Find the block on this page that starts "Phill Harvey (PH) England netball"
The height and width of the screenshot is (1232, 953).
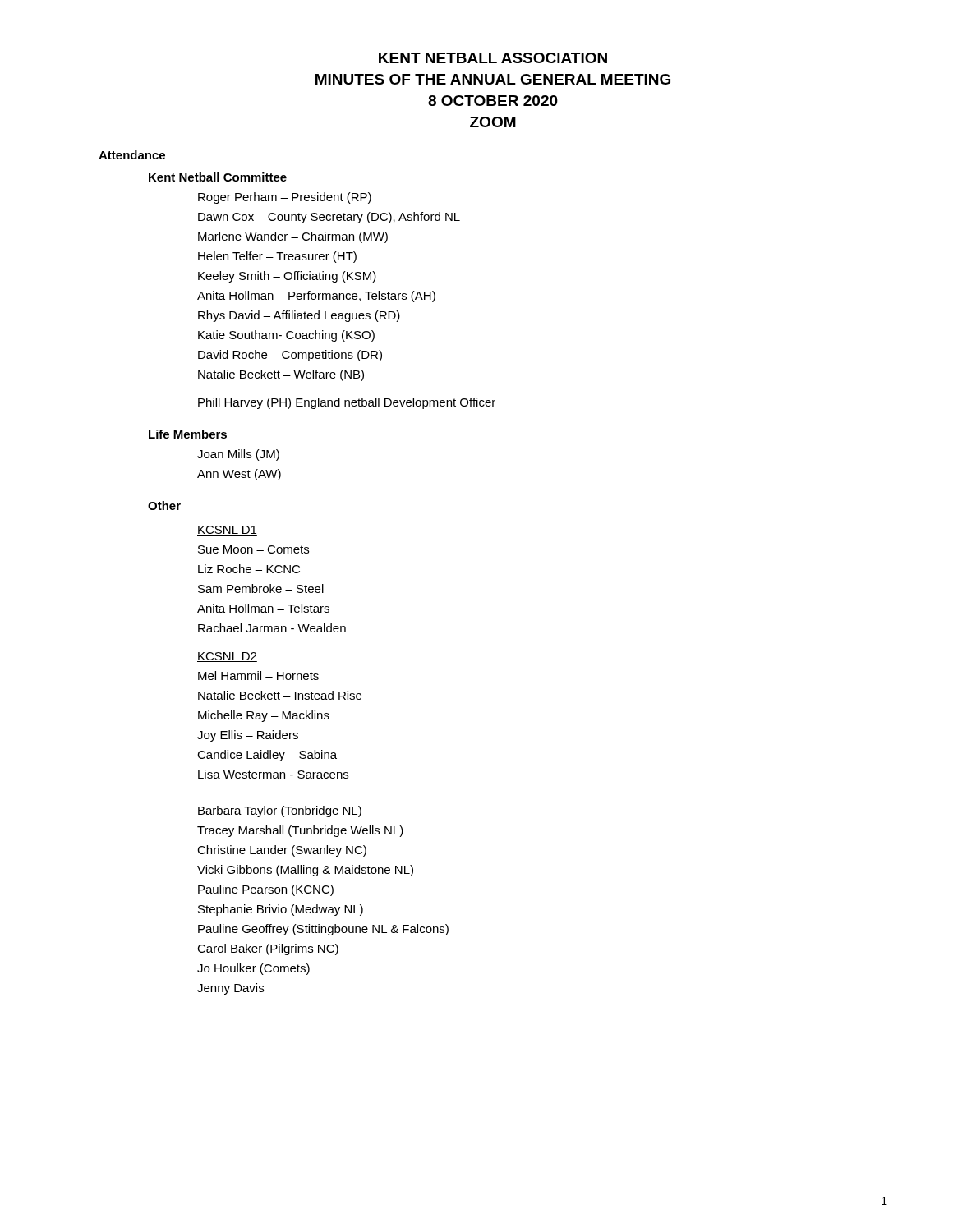[347, 403]
